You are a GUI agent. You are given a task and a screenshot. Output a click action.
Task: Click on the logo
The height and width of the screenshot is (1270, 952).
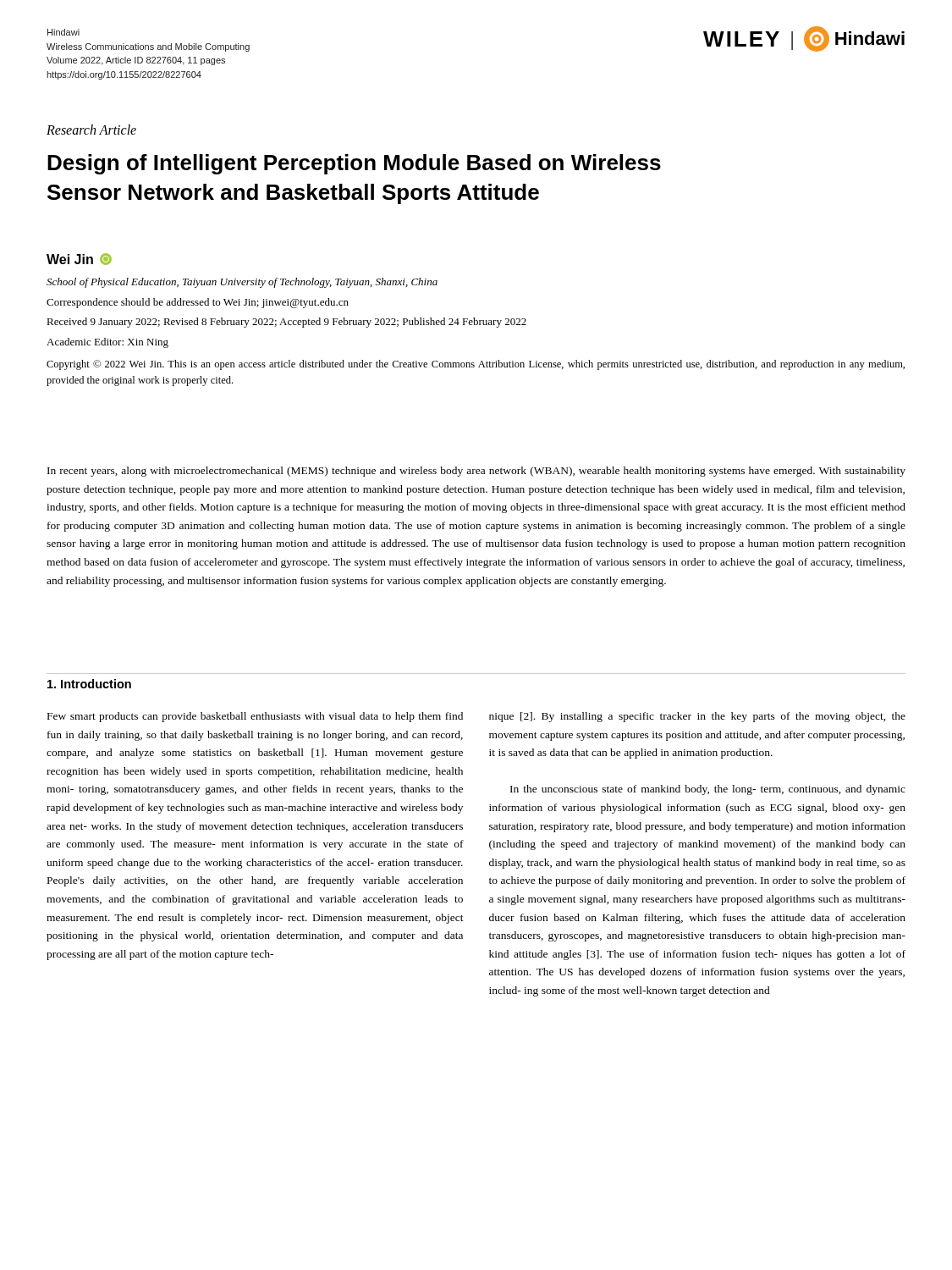[x=804, y=39]
